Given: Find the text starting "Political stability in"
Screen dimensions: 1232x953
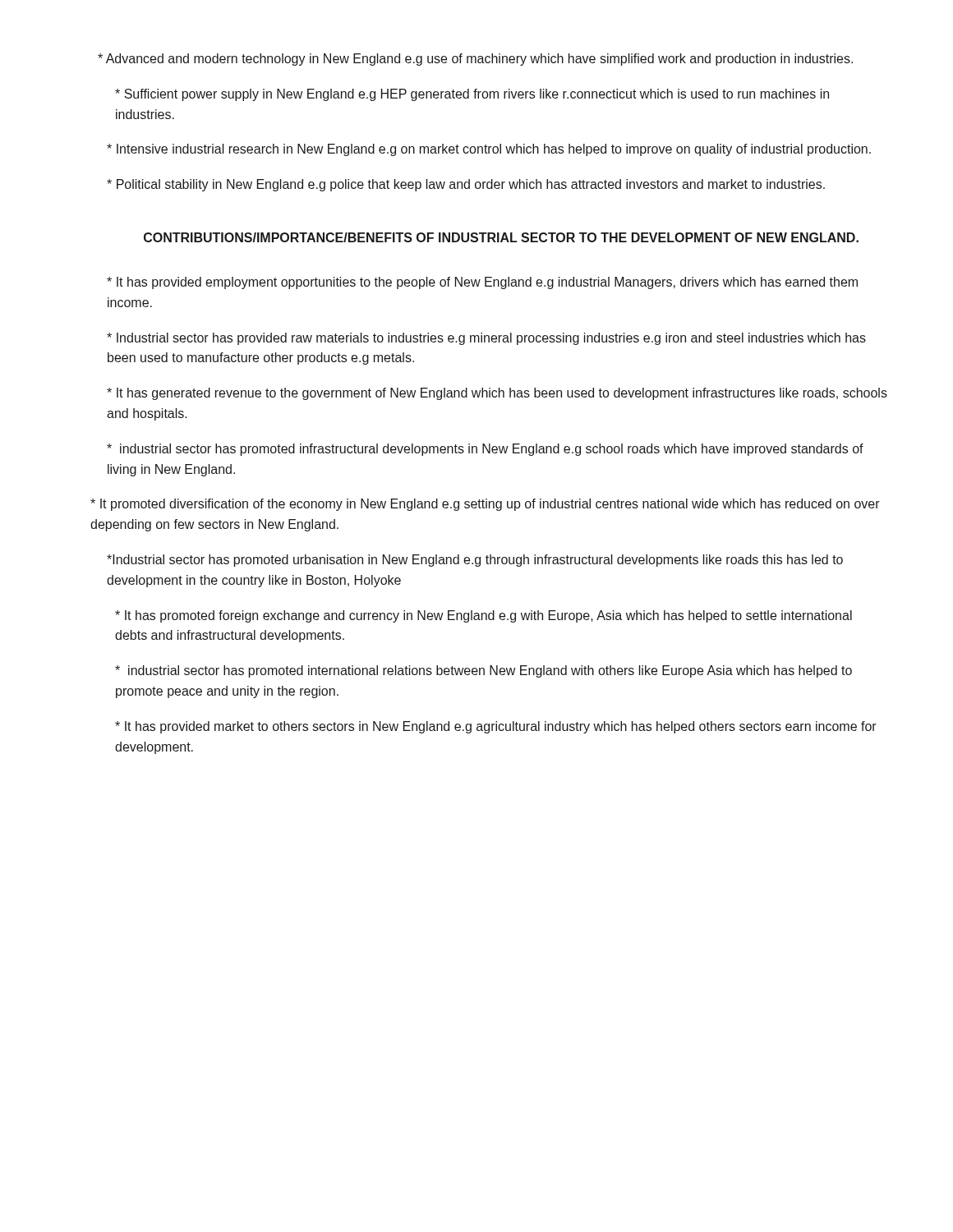Looking at the screenshot, I should pos(466,185).
